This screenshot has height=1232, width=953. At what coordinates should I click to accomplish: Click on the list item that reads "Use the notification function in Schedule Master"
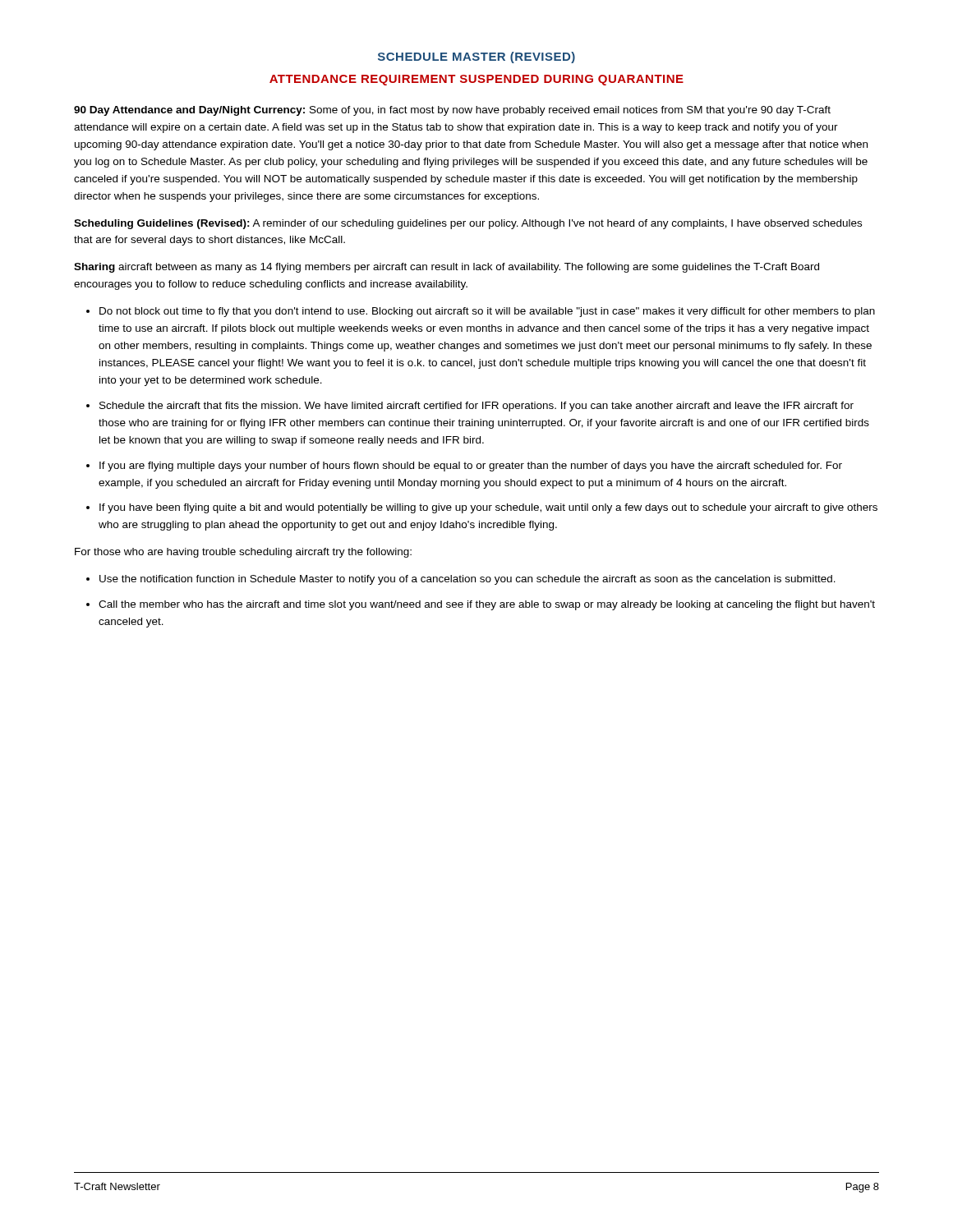point(467,579)
